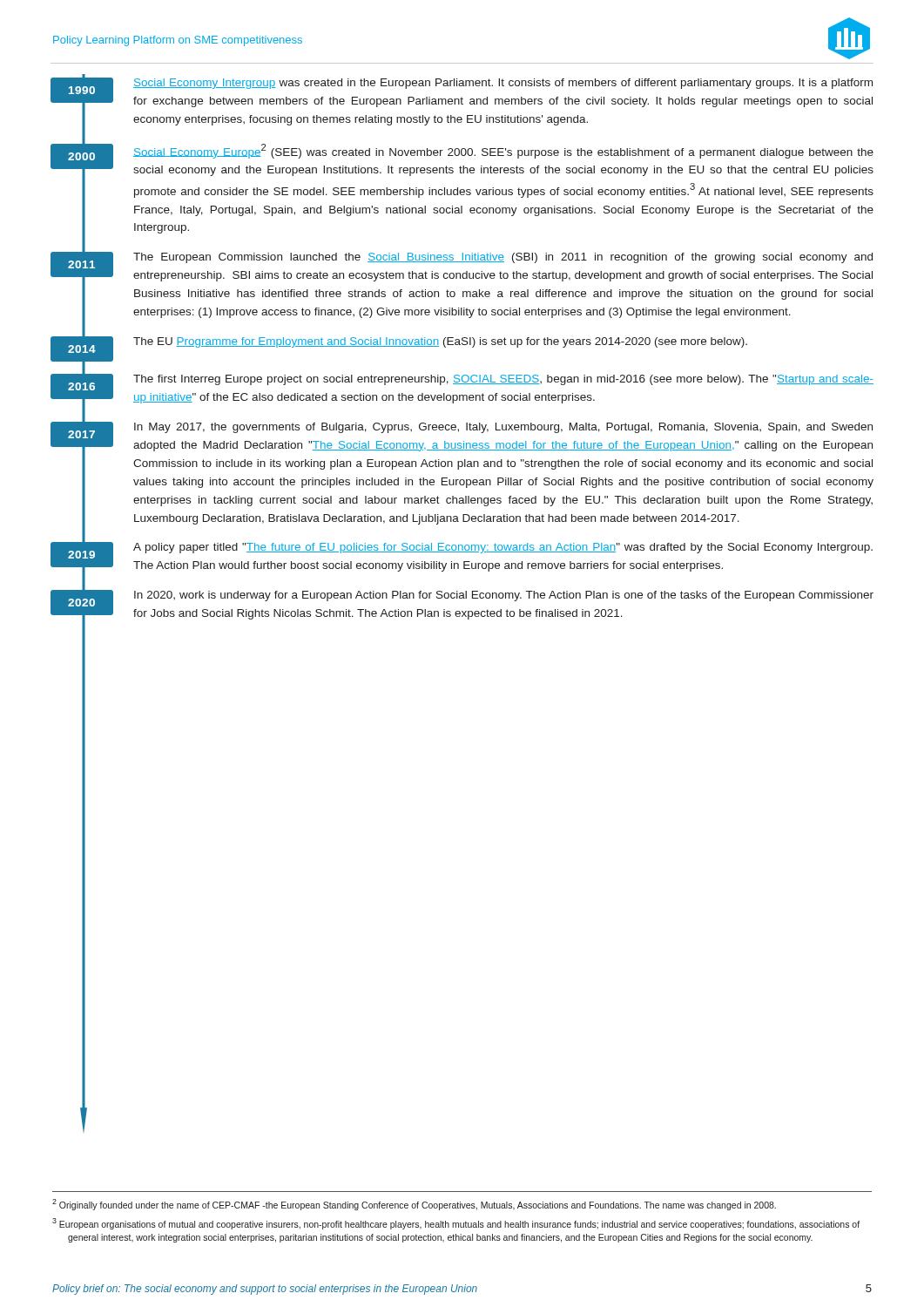Image resolution: width=924 pixels, height=1307 pixels.
Task: Locate the list item that says "2020 In 2020, work is underway for"
Action: click(x=462, y=605)
